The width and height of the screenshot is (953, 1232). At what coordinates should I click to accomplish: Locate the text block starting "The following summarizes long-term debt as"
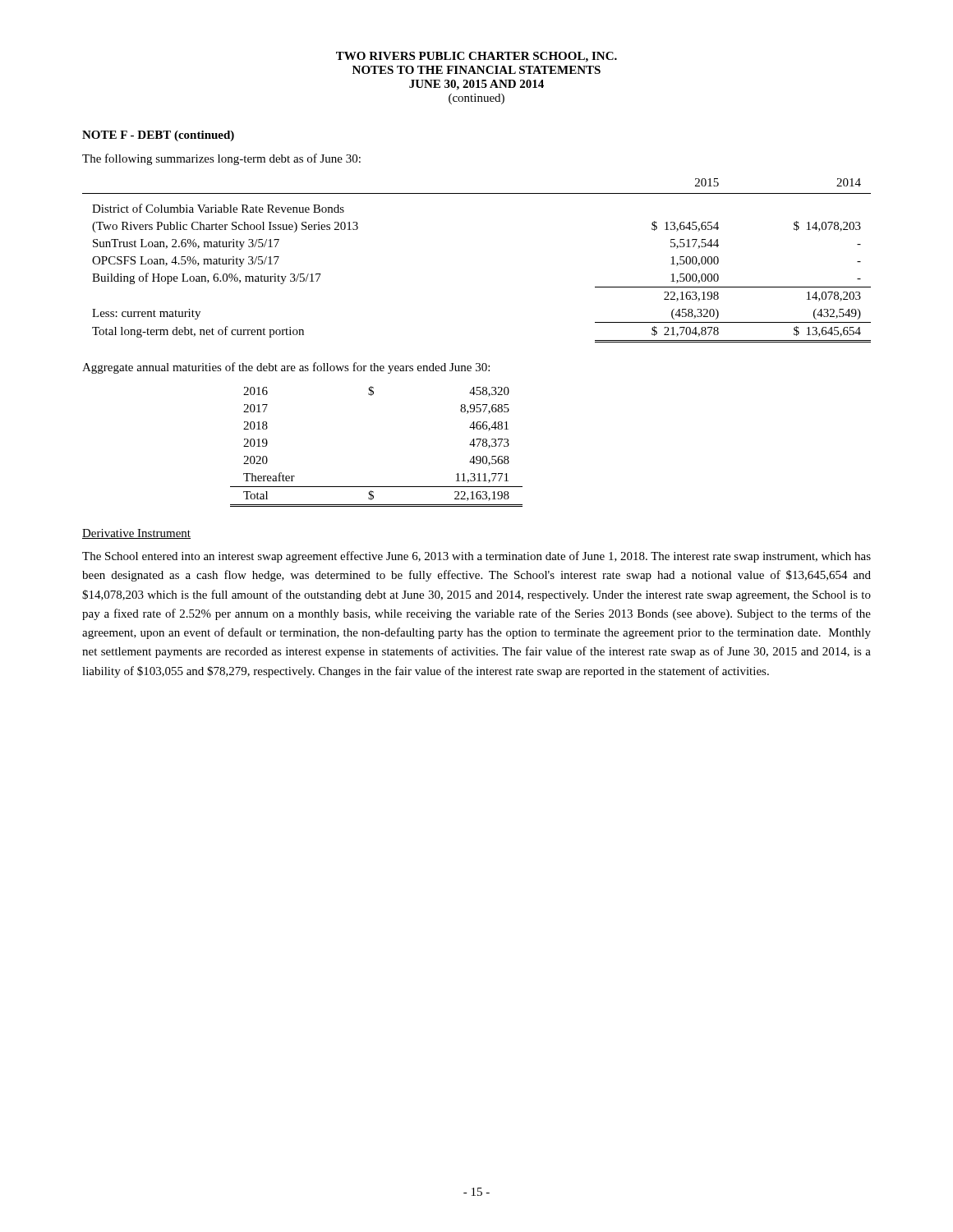pos(222,158)
